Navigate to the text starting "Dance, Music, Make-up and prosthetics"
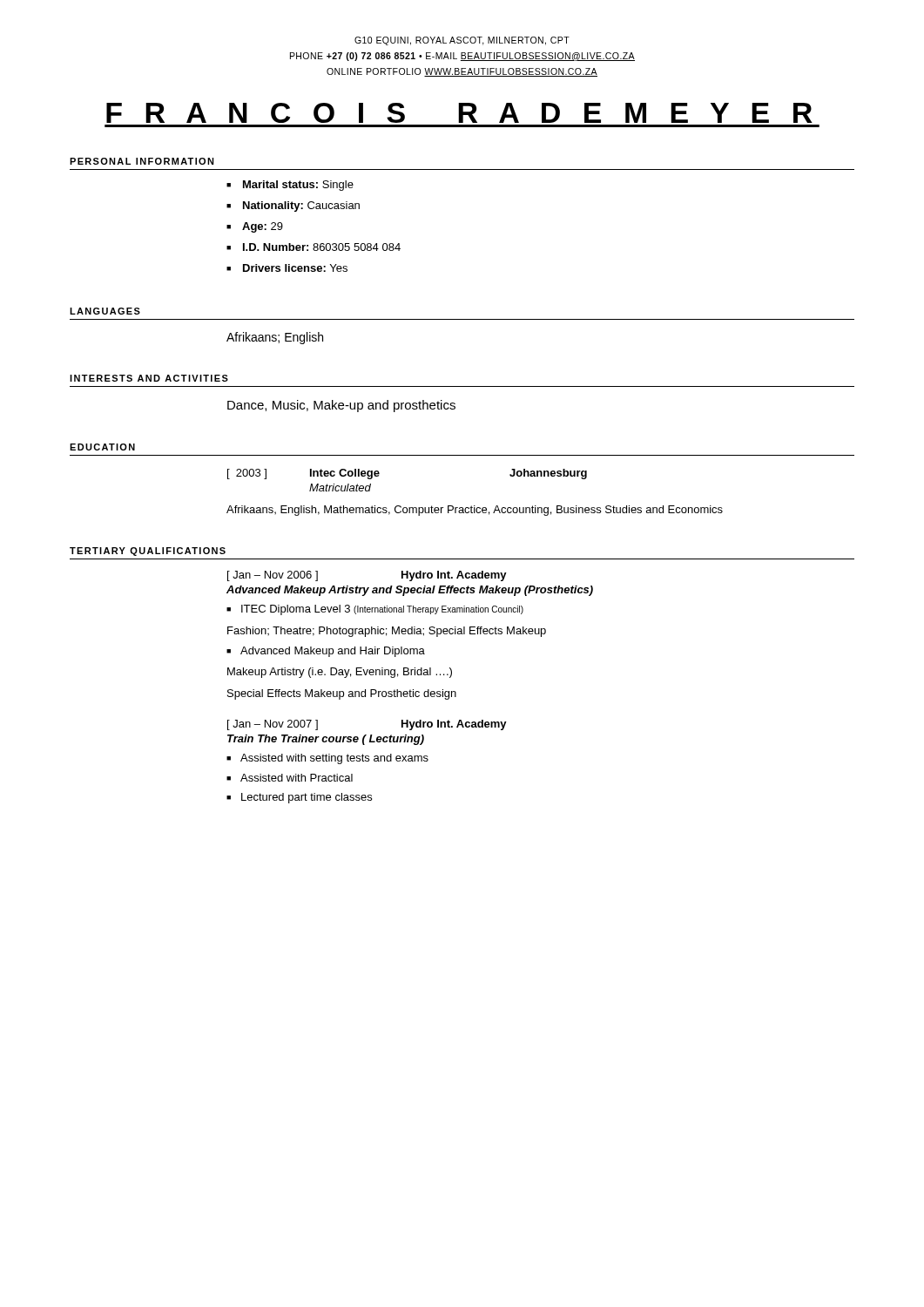 point(341,405)
